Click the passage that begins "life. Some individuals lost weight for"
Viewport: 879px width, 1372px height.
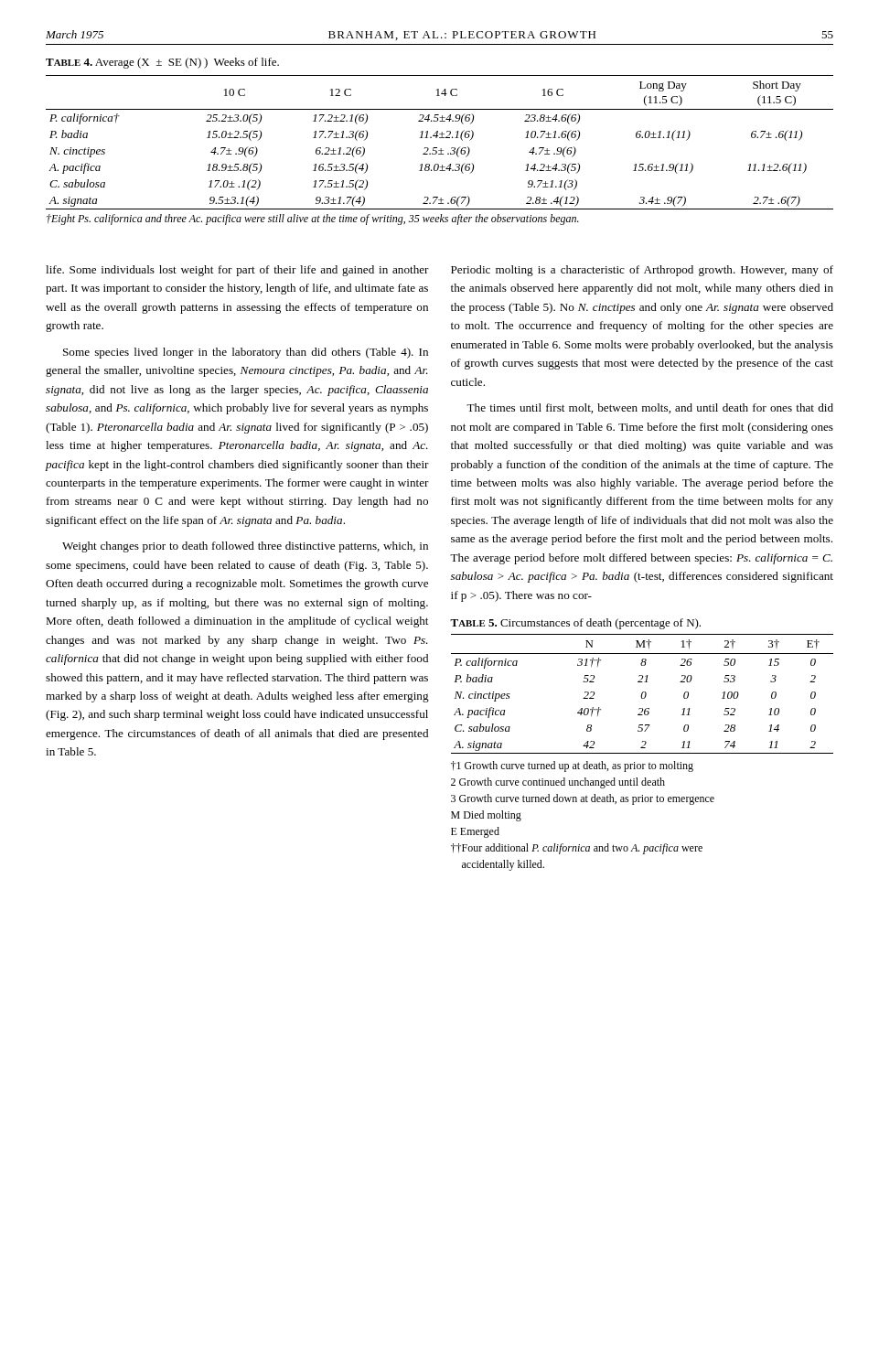[237, 511]
